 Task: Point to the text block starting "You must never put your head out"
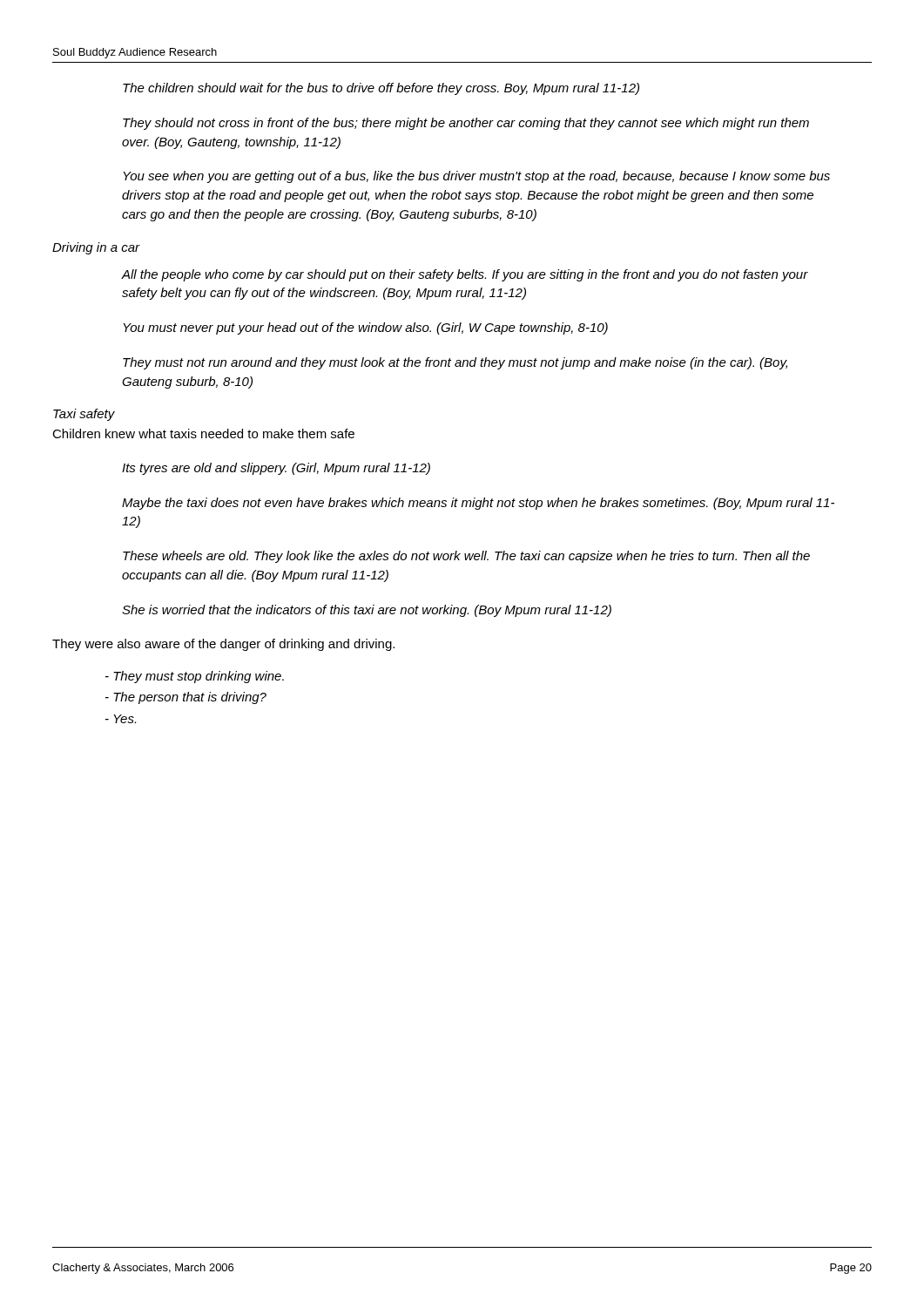365,327
